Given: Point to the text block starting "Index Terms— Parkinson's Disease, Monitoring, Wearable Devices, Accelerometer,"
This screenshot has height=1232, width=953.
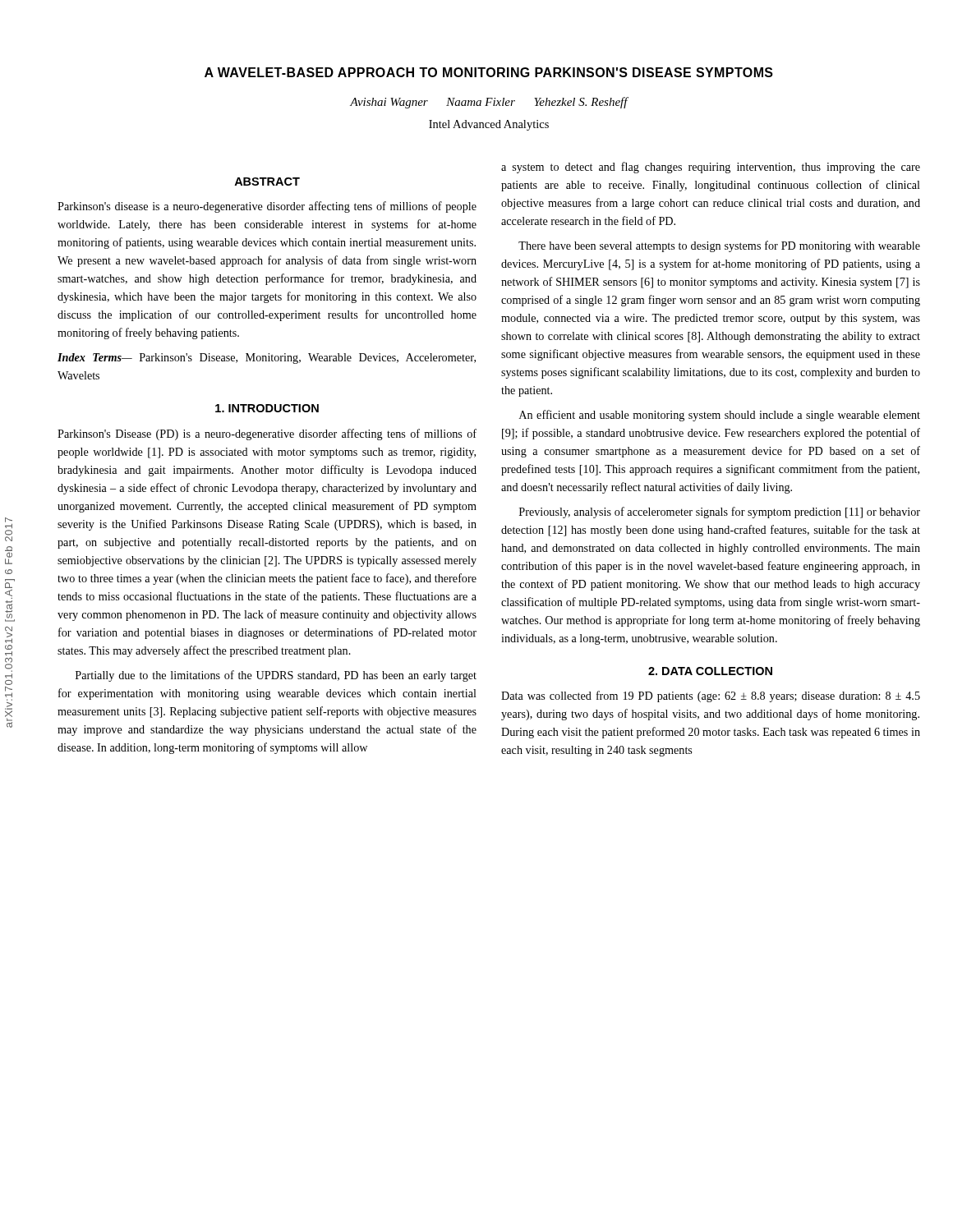Looking at the screenshot, I should coord(267,367).
